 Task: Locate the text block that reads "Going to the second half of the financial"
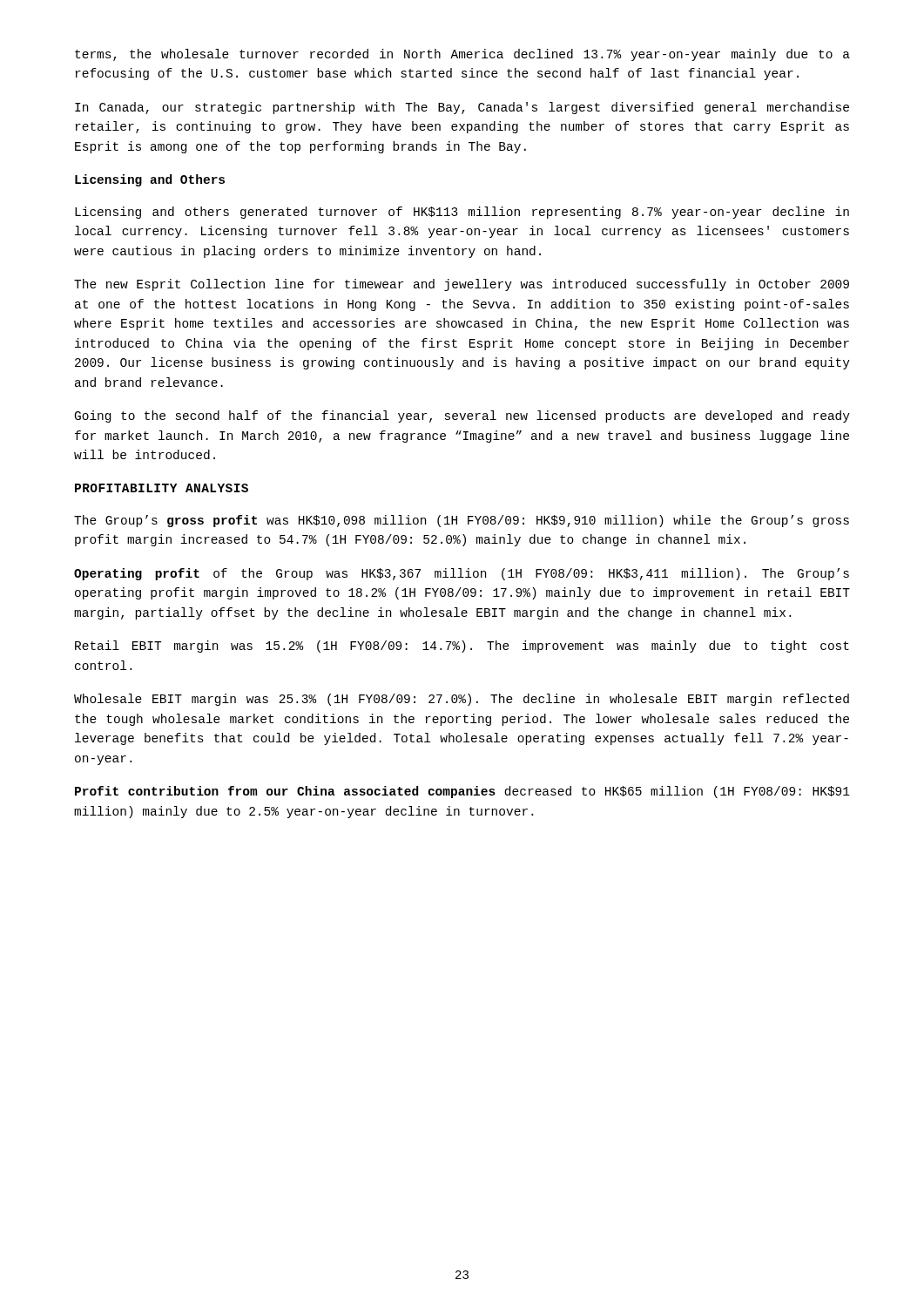462,436
